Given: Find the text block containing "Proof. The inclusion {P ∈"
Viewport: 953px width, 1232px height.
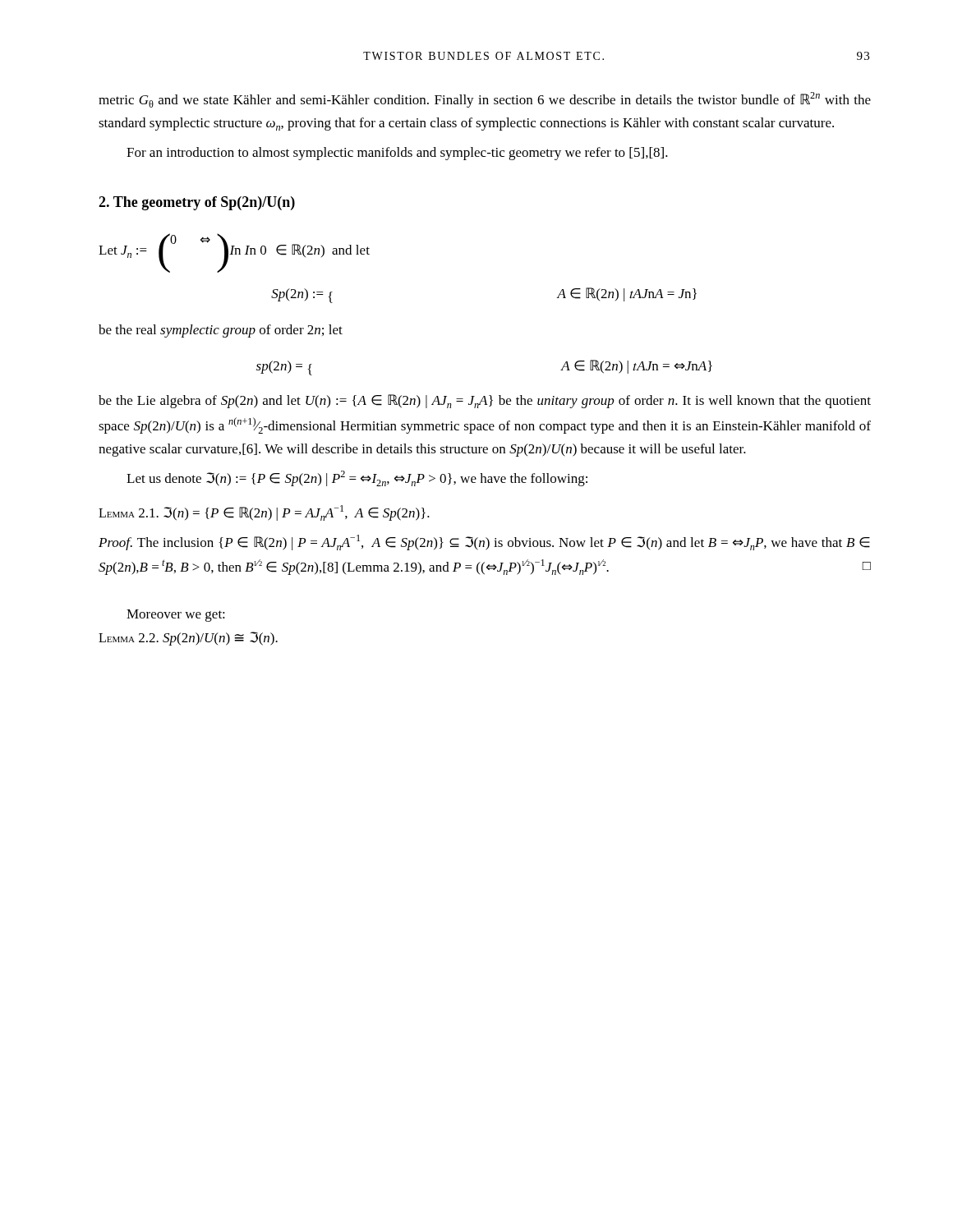Looking at the screenshot, I should pyautogui.click(x=485, y=555).
